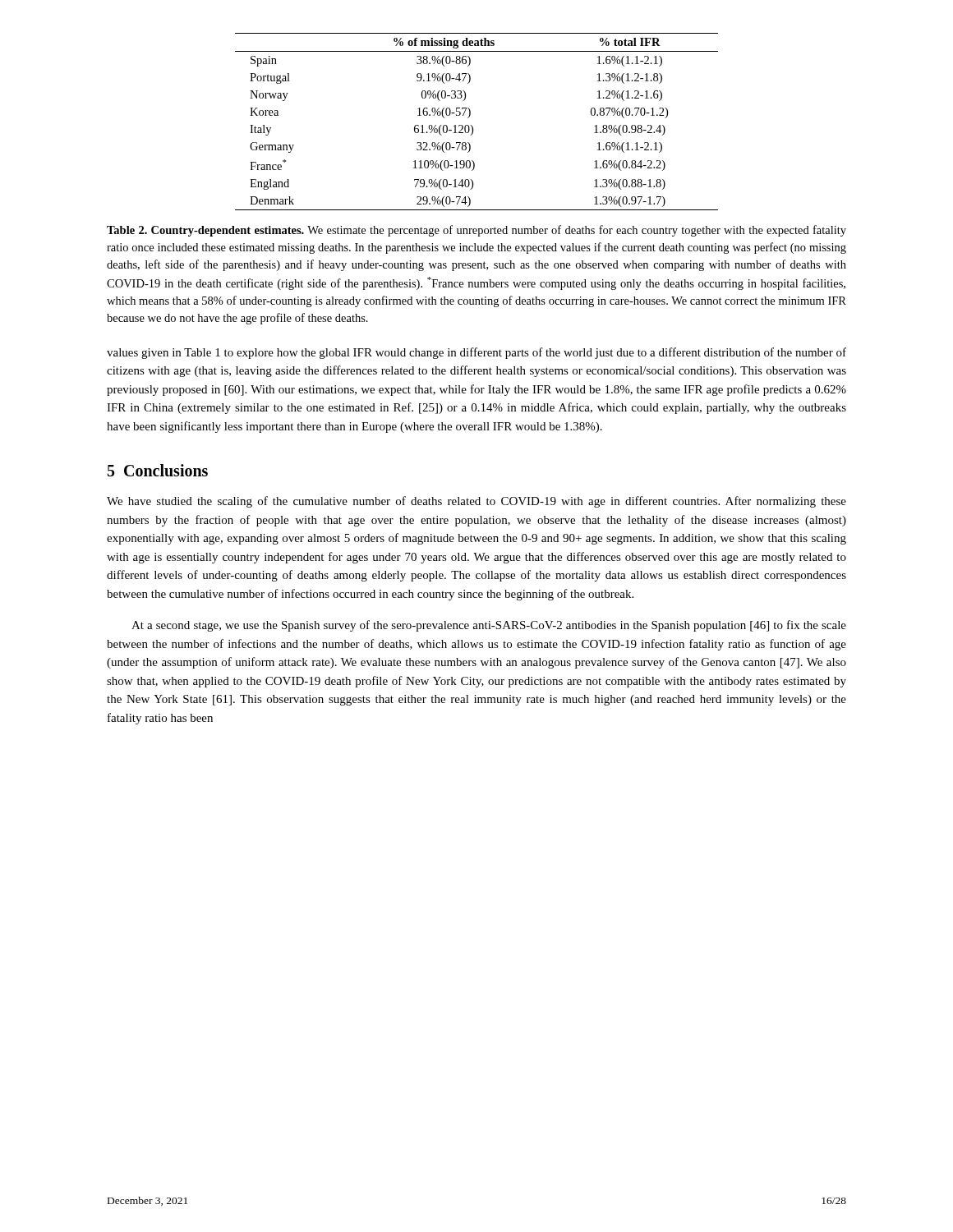Click on the element starting "We have studied the scaling"
Screen dimensions: 1232x953
(476, 547)
